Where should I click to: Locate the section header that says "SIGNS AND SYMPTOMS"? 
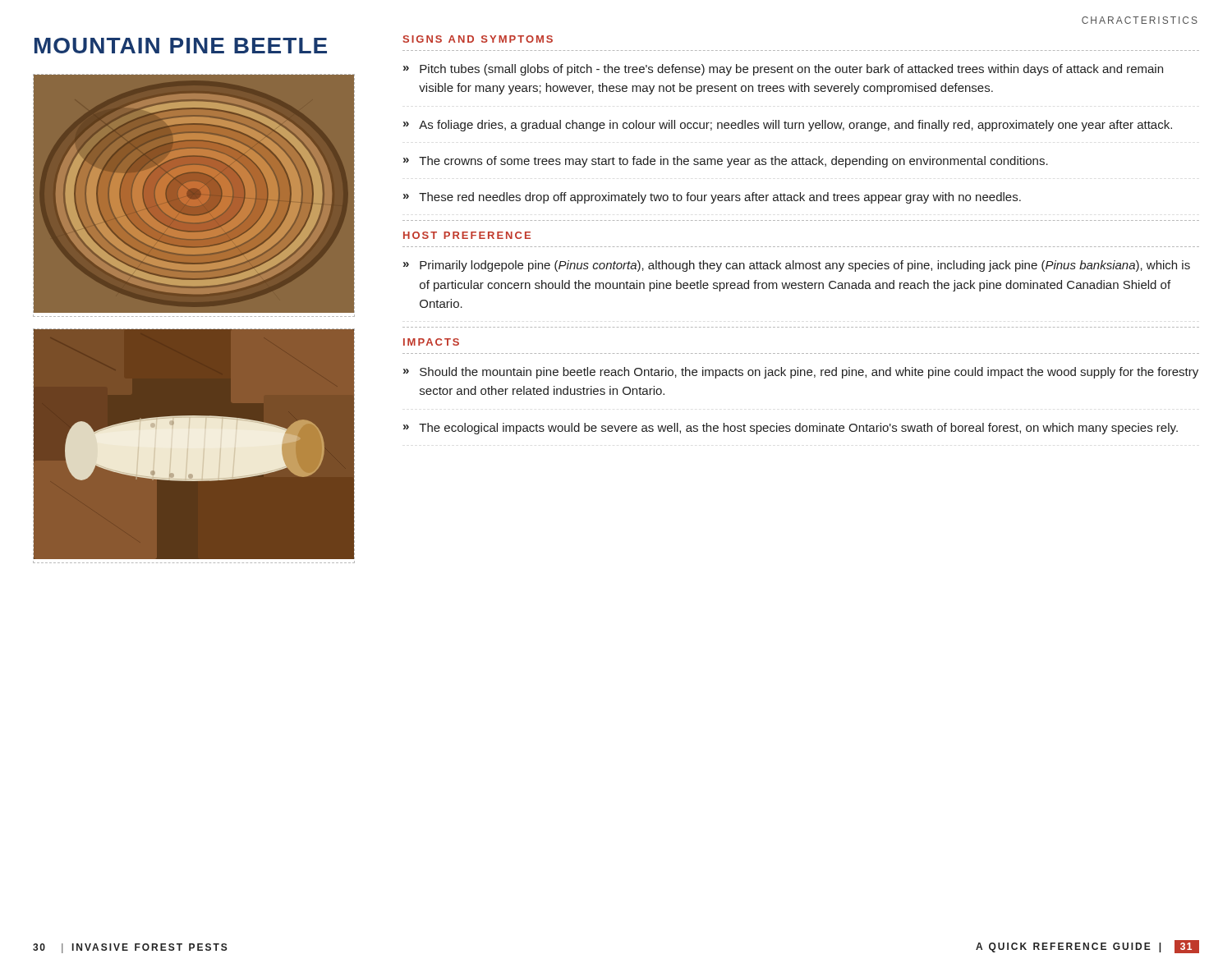479,39
